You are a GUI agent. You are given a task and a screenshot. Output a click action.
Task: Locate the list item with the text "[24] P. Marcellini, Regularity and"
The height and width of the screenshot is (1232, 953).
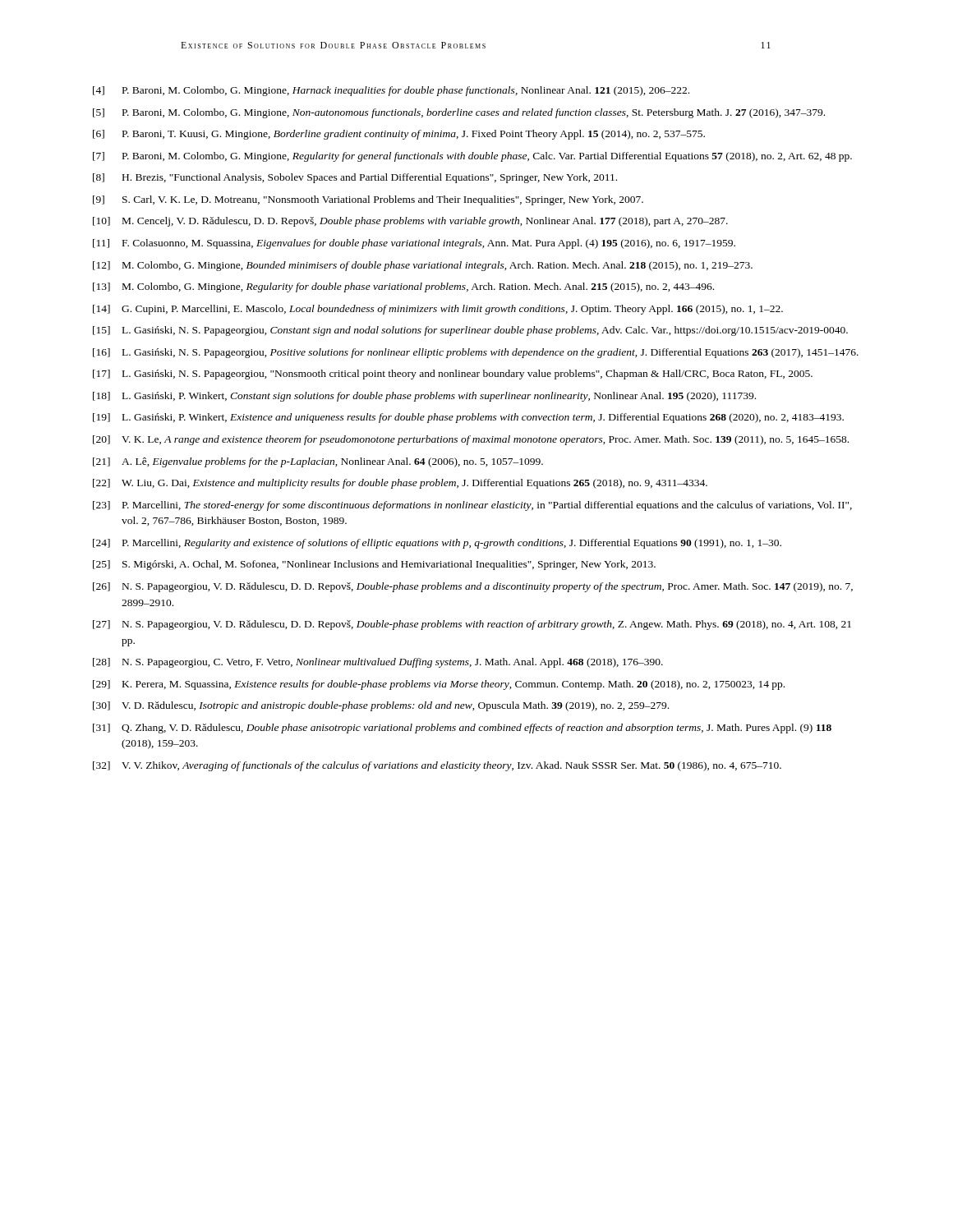click(x=476, y=543)
